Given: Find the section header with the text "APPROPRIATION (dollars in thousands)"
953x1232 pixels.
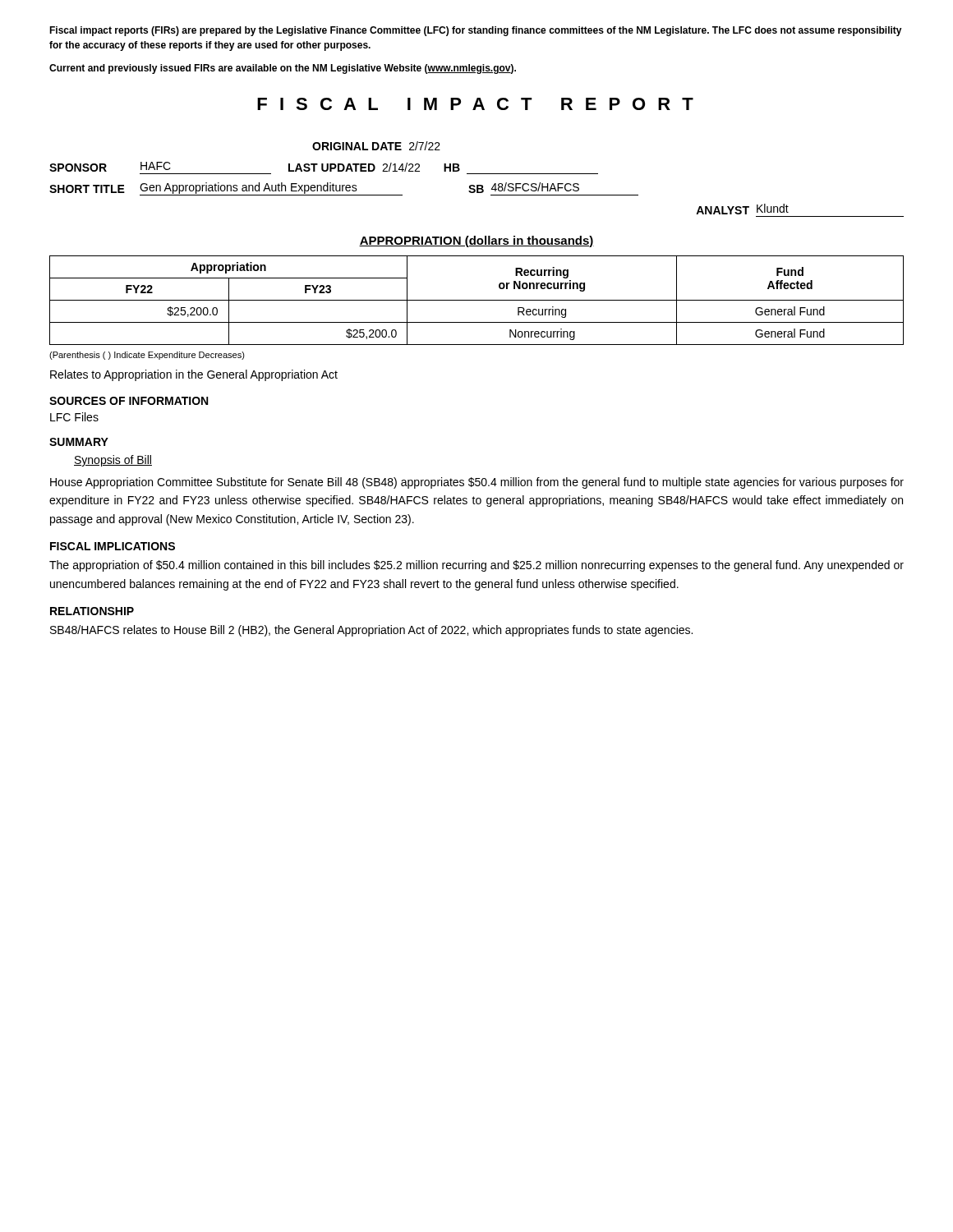Looking at the screenshot, I should click(476, 240).
